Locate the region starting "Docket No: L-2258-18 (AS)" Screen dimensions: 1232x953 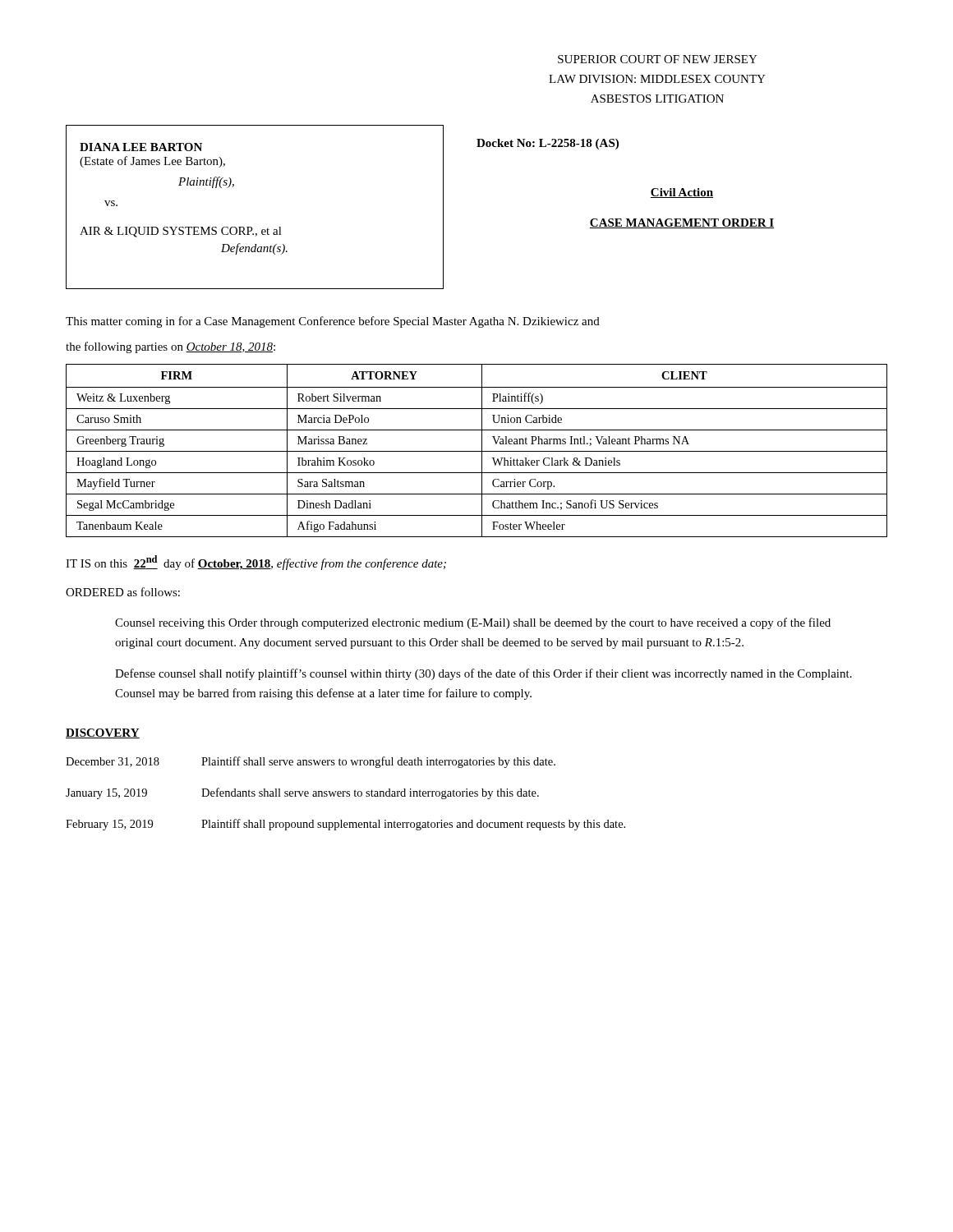pos(548,143)
